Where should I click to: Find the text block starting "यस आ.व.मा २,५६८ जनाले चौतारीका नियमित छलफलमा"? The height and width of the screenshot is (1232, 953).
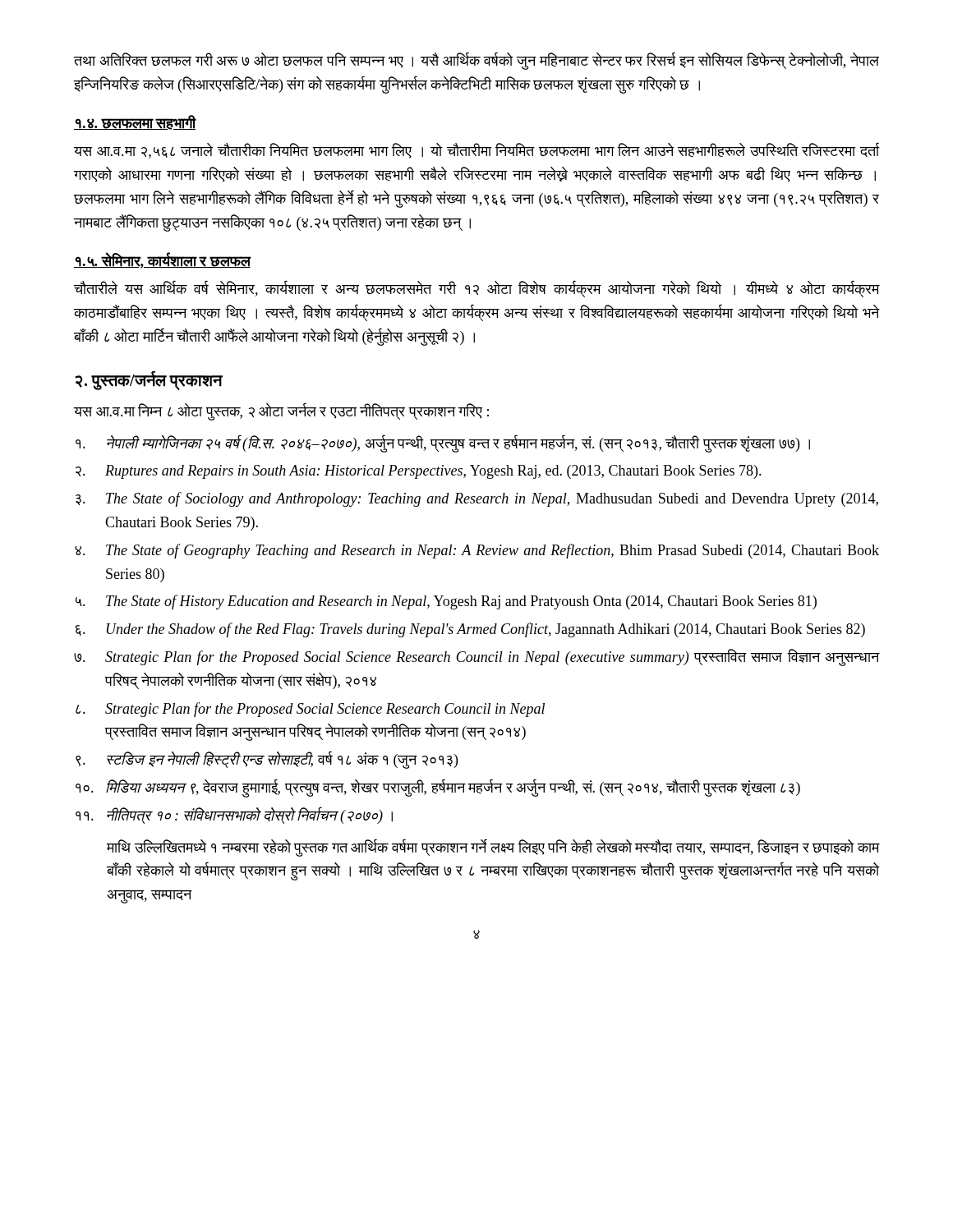coord(476,187)
